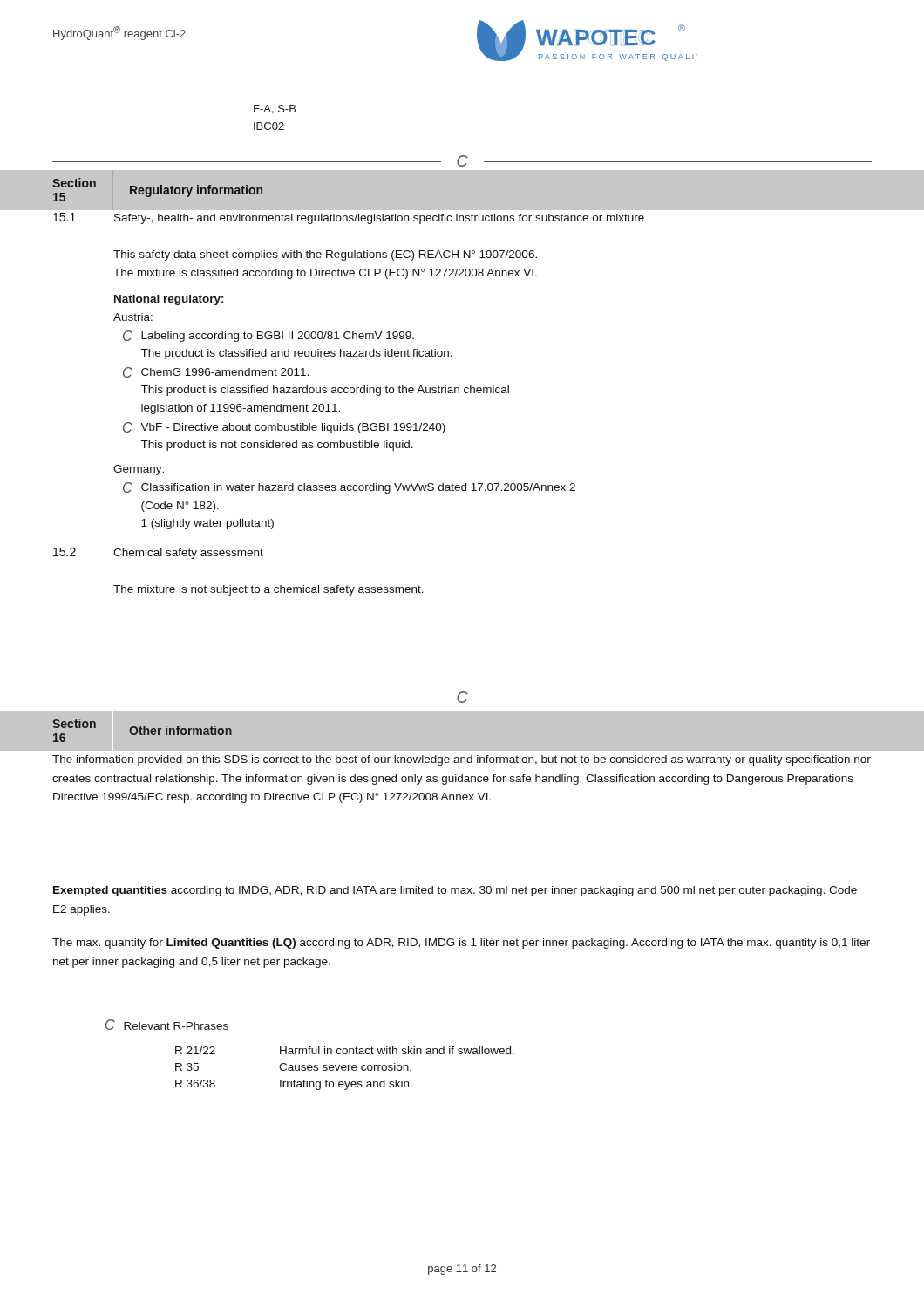The height and width of the screenshot is (1308, 924).
Task: Locate the region starting "C Classification in water hazard classes according VwVwS"
Action: pyautogui.click(x=349, y=488)
